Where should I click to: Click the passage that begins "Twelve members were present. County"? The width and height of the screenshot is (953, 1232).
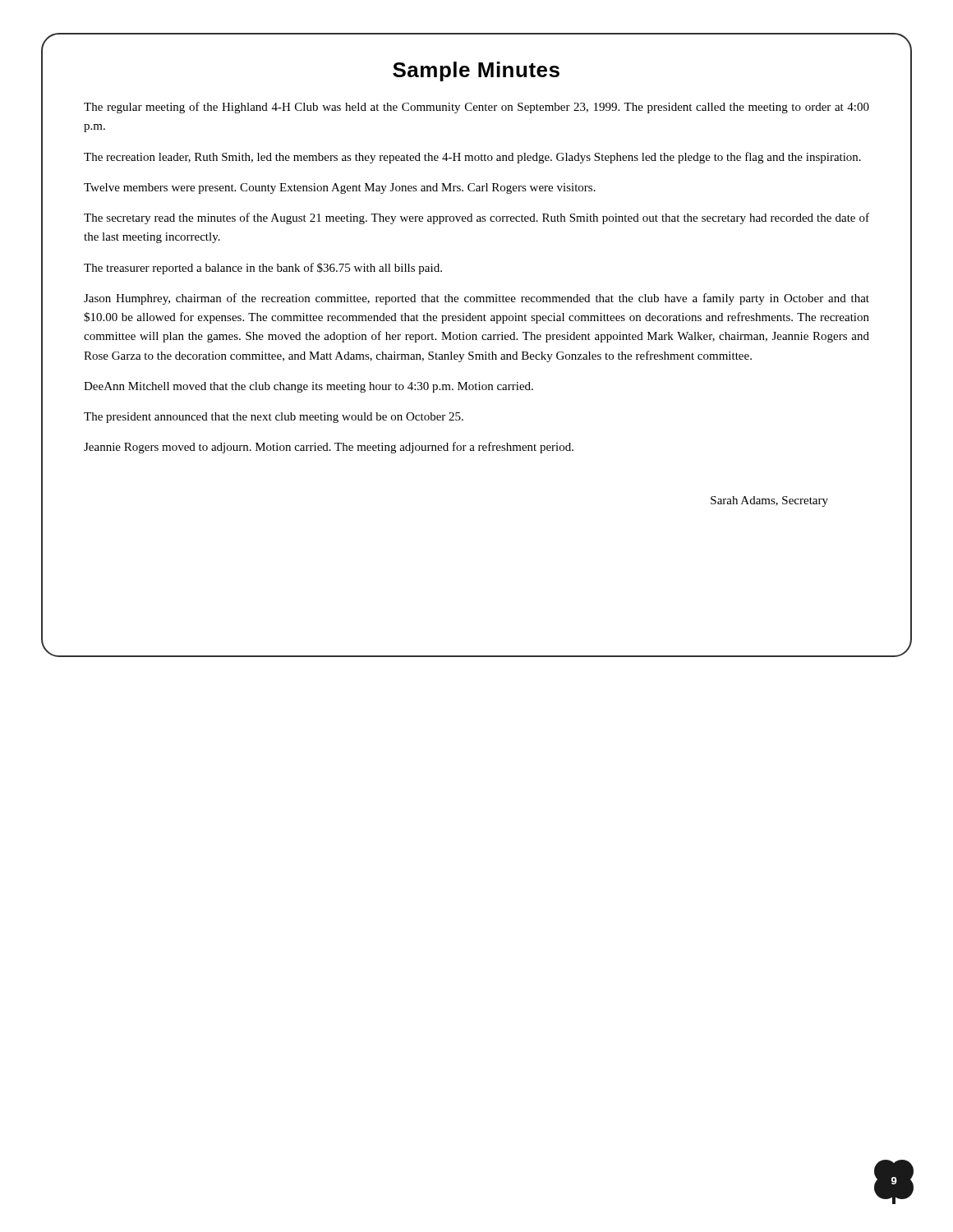point(476,188)
